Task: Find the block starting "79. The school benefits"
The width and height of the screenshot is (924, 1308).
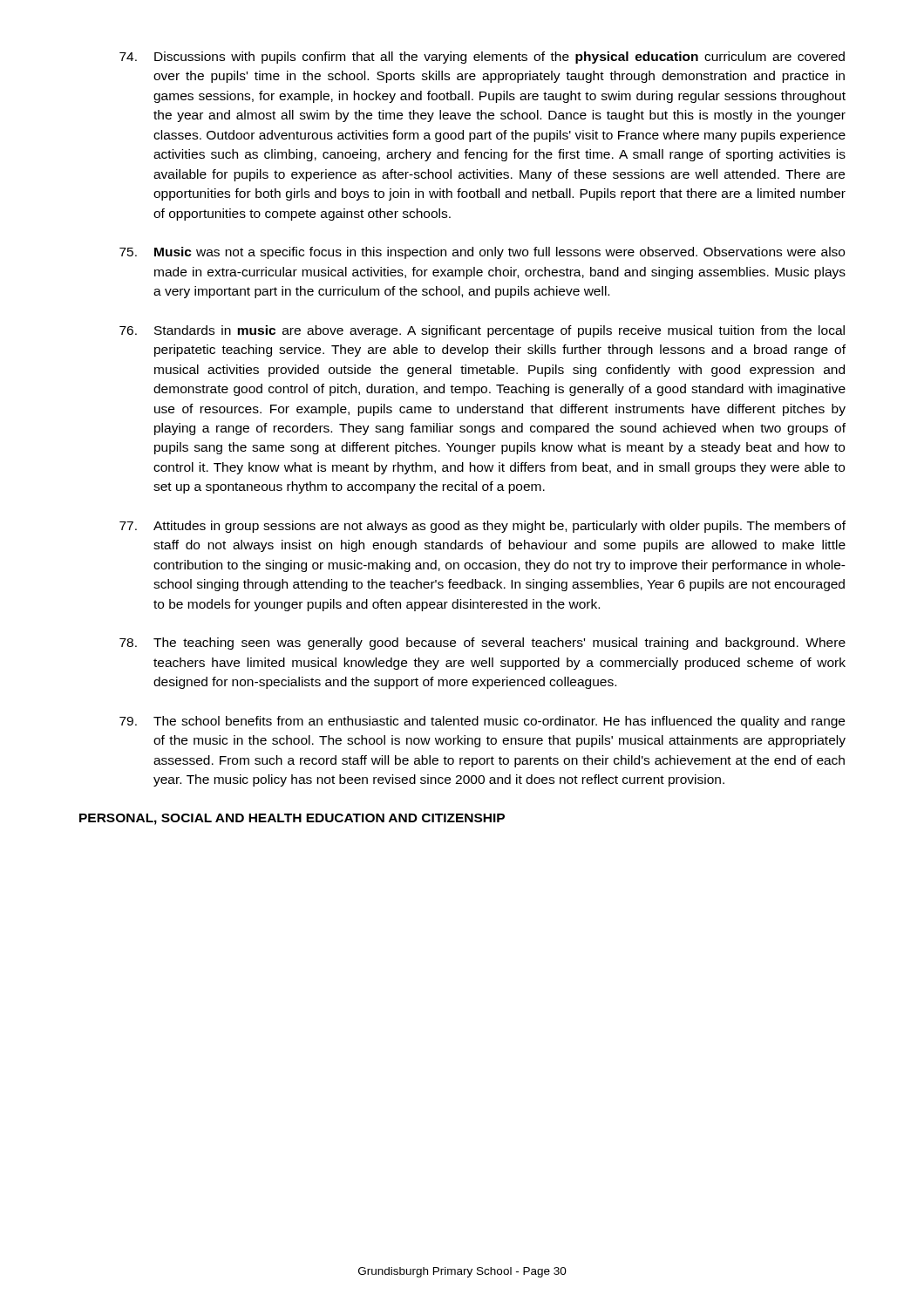Action: (x=462, y=750)
